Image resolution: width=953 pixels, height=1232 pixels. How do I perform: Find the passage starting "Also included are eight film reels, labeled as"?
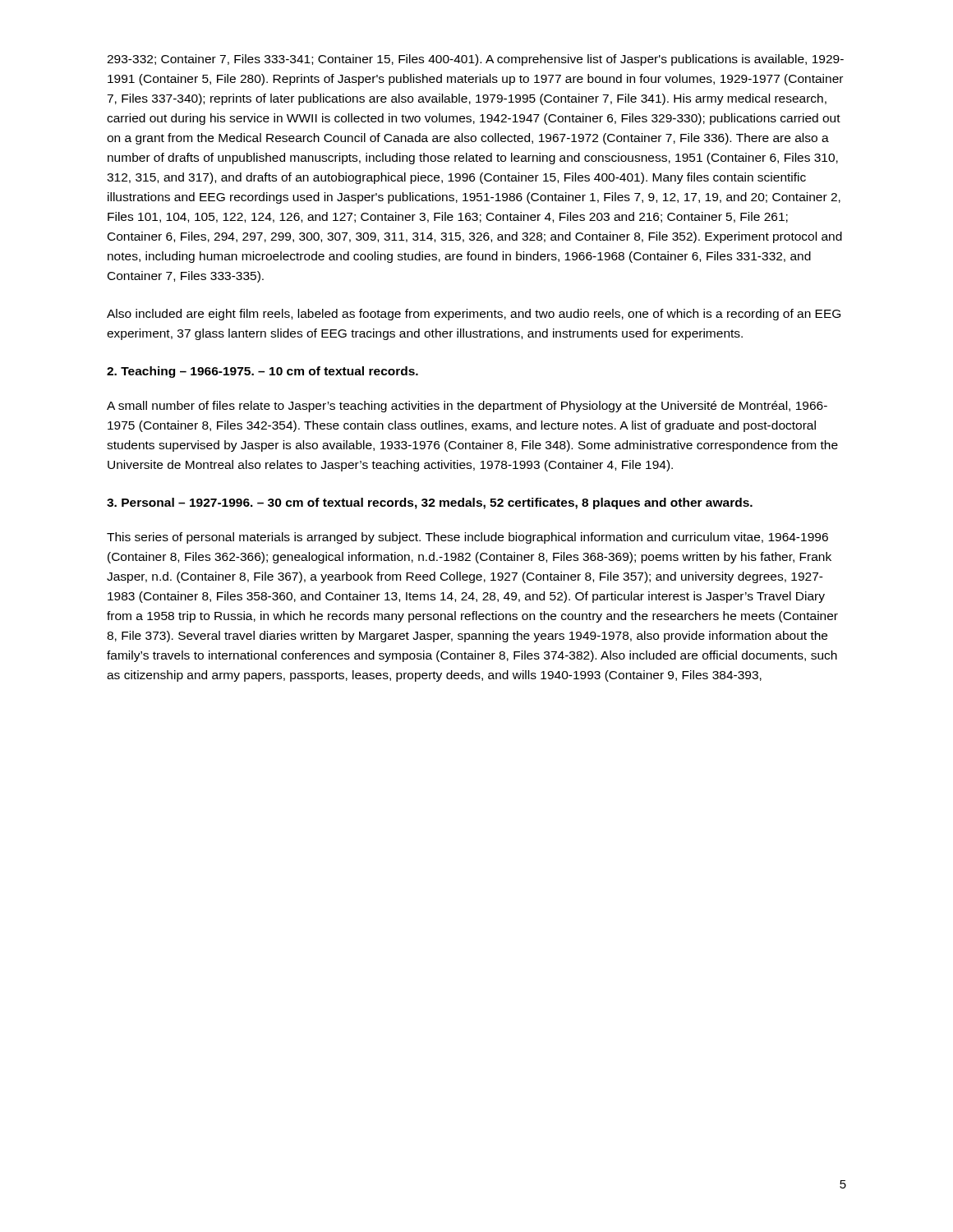pos(474,323)
